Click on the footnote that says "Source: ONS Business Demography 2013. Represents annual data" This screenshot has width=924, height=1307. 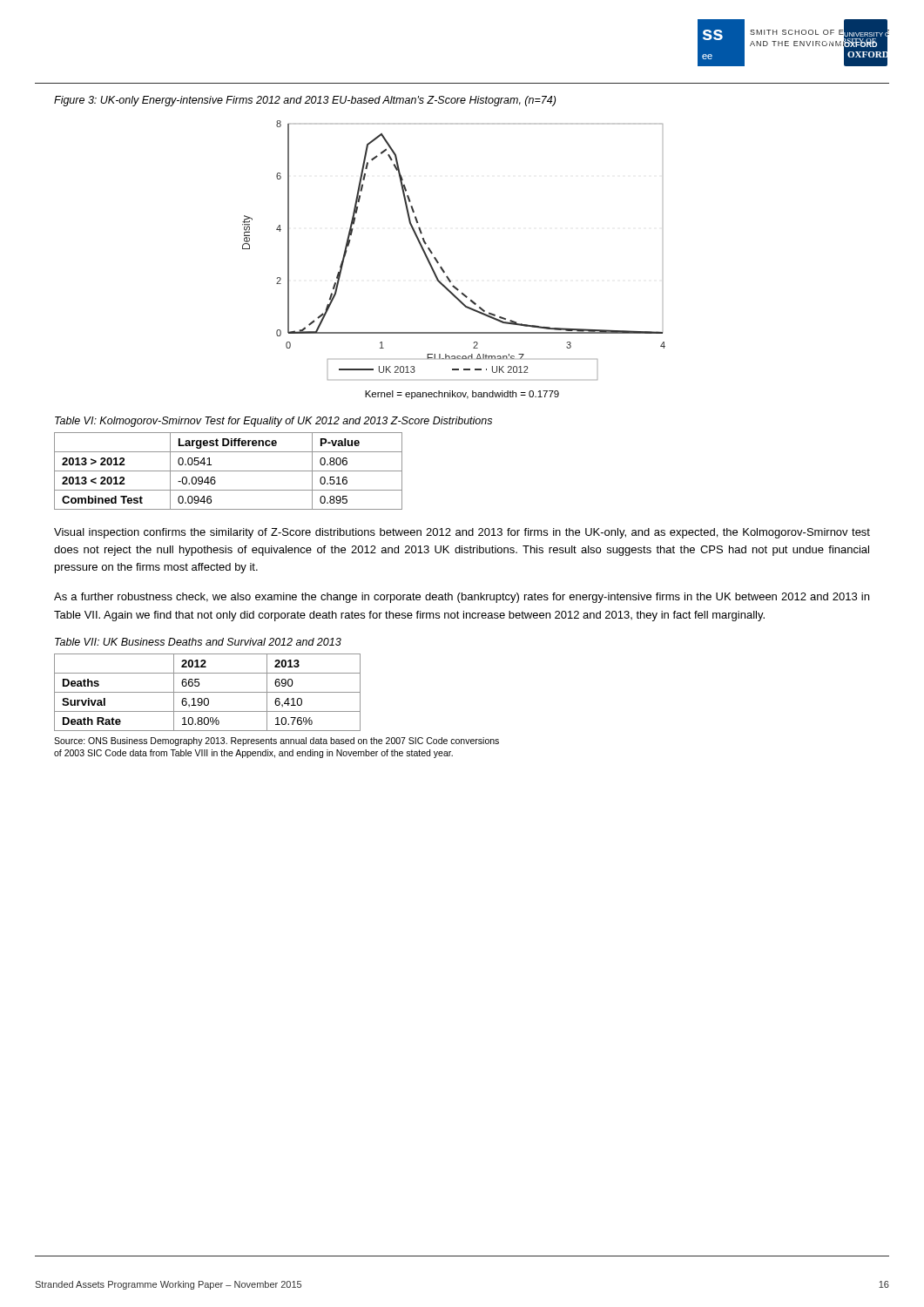pos(277,747)
